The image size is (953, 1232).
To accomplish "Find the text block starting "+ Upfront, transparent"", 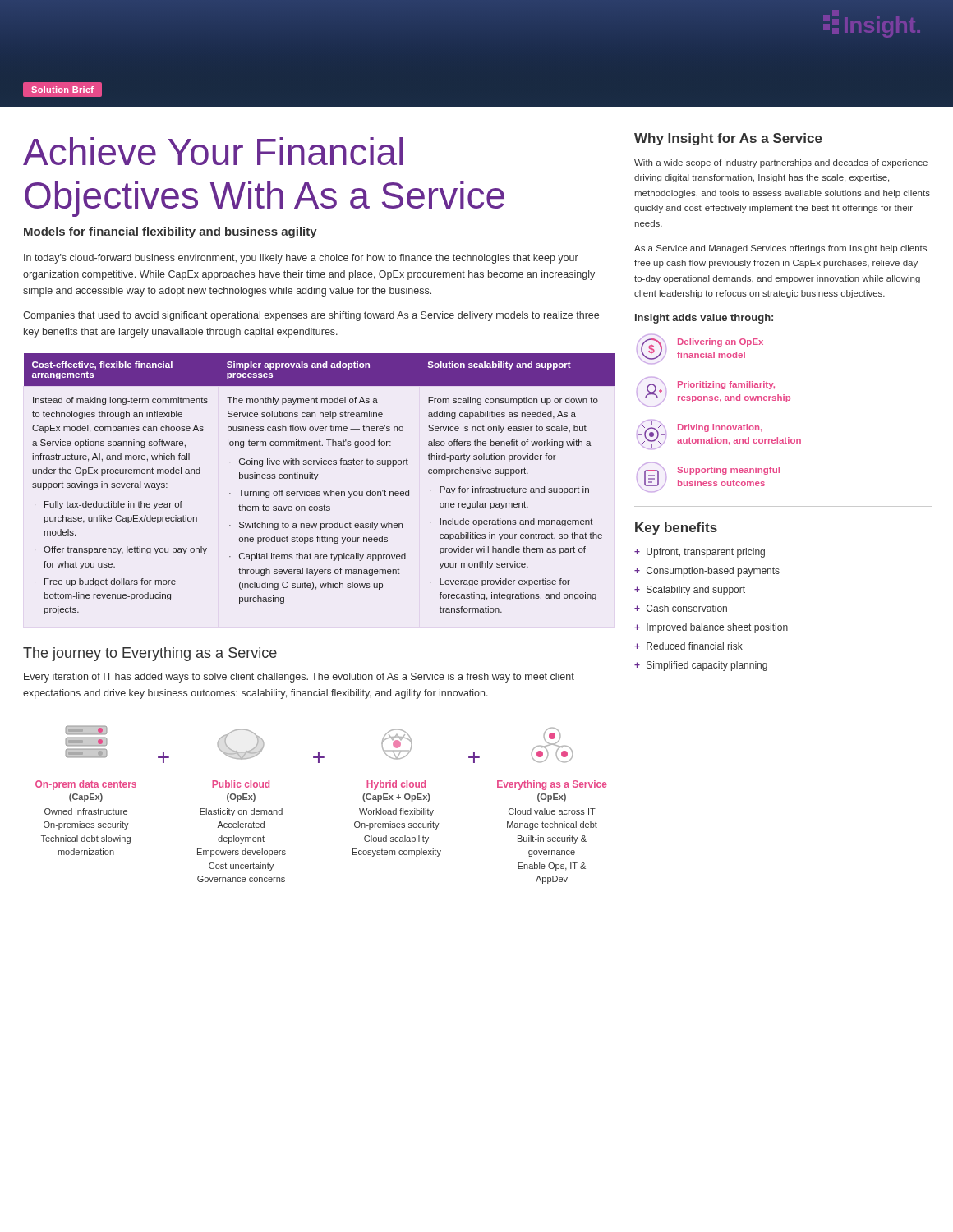I will click(700, 553).
